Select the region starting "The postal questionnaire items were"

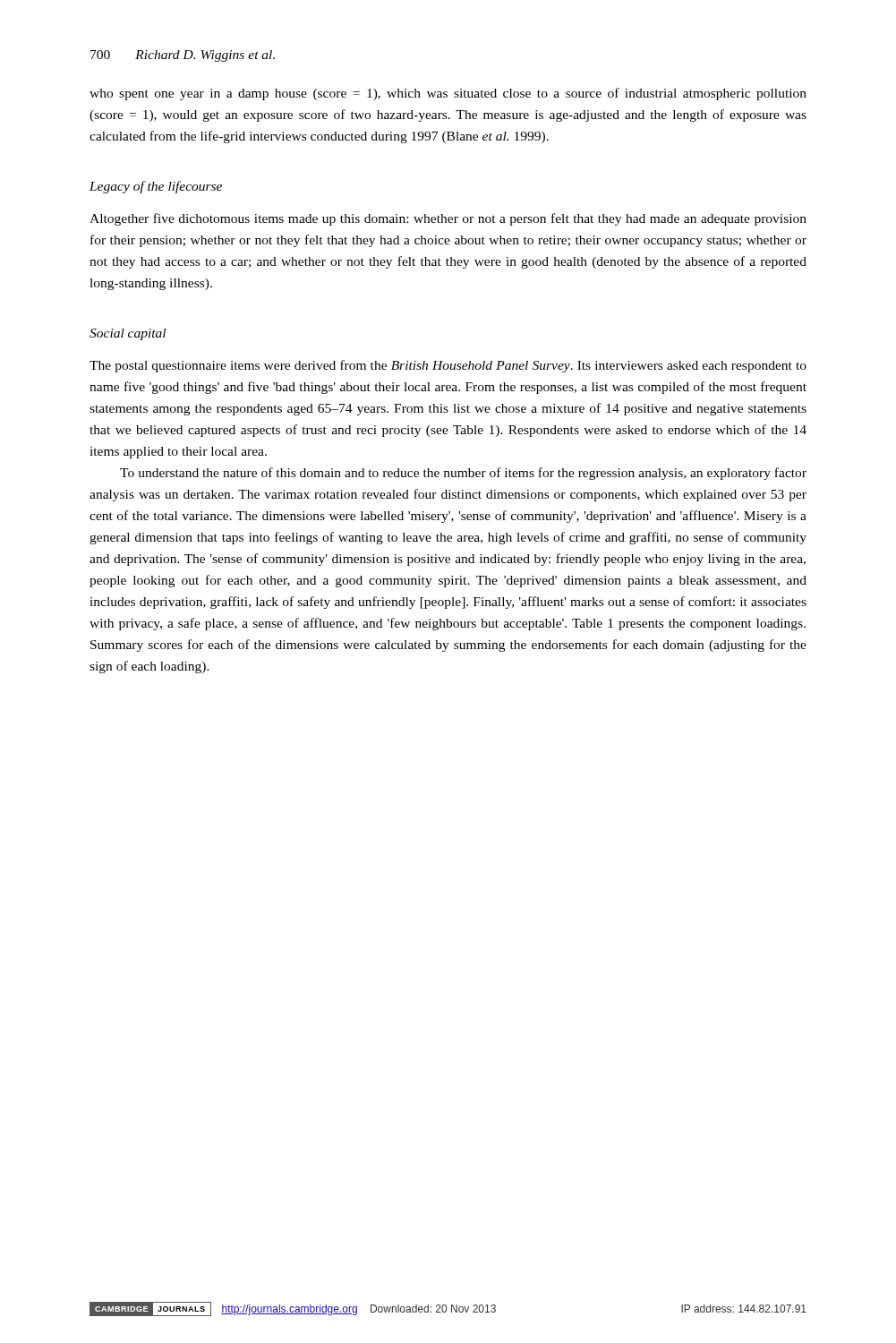(448, 408)
